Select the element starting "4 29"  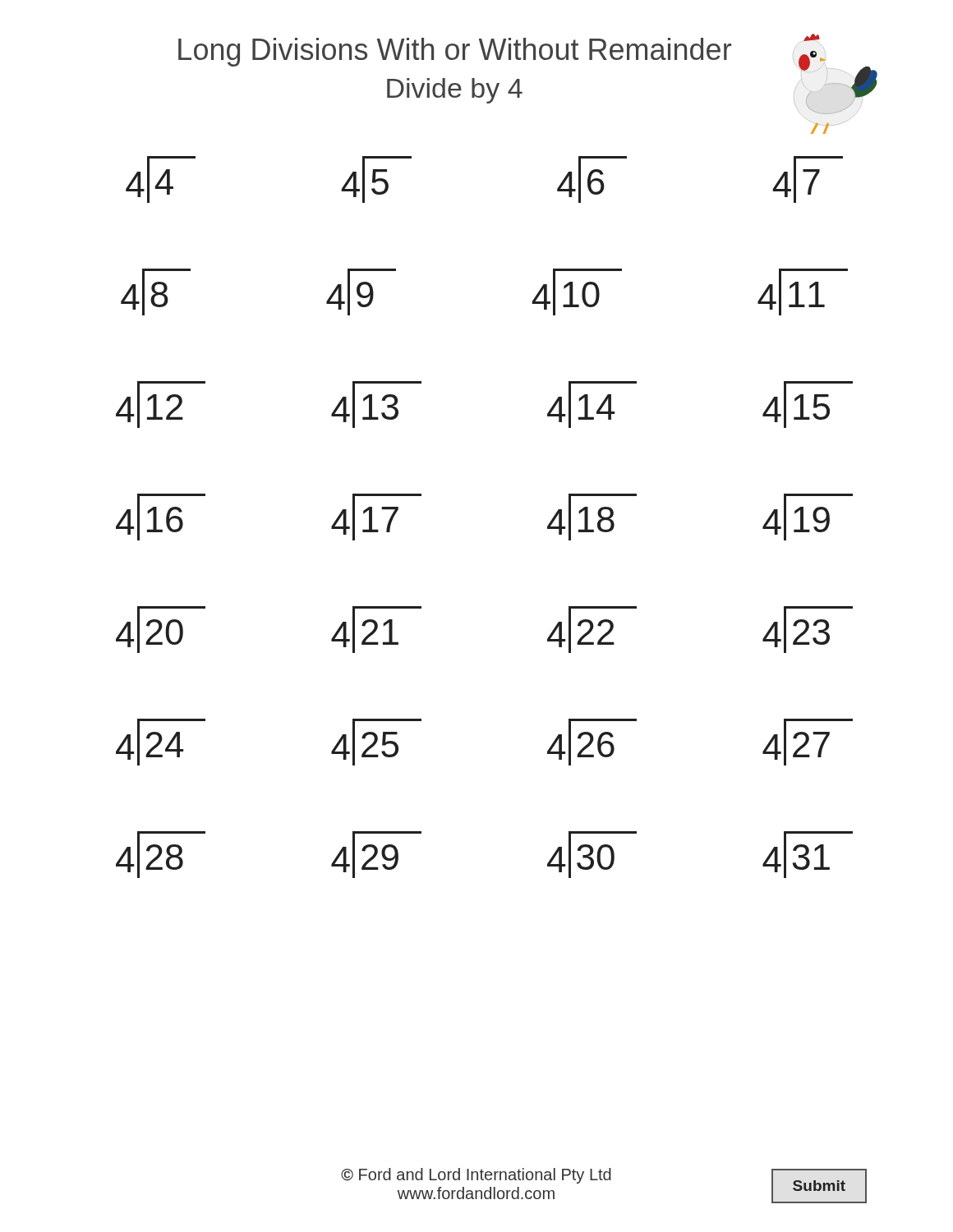click(x=369, y=855)
